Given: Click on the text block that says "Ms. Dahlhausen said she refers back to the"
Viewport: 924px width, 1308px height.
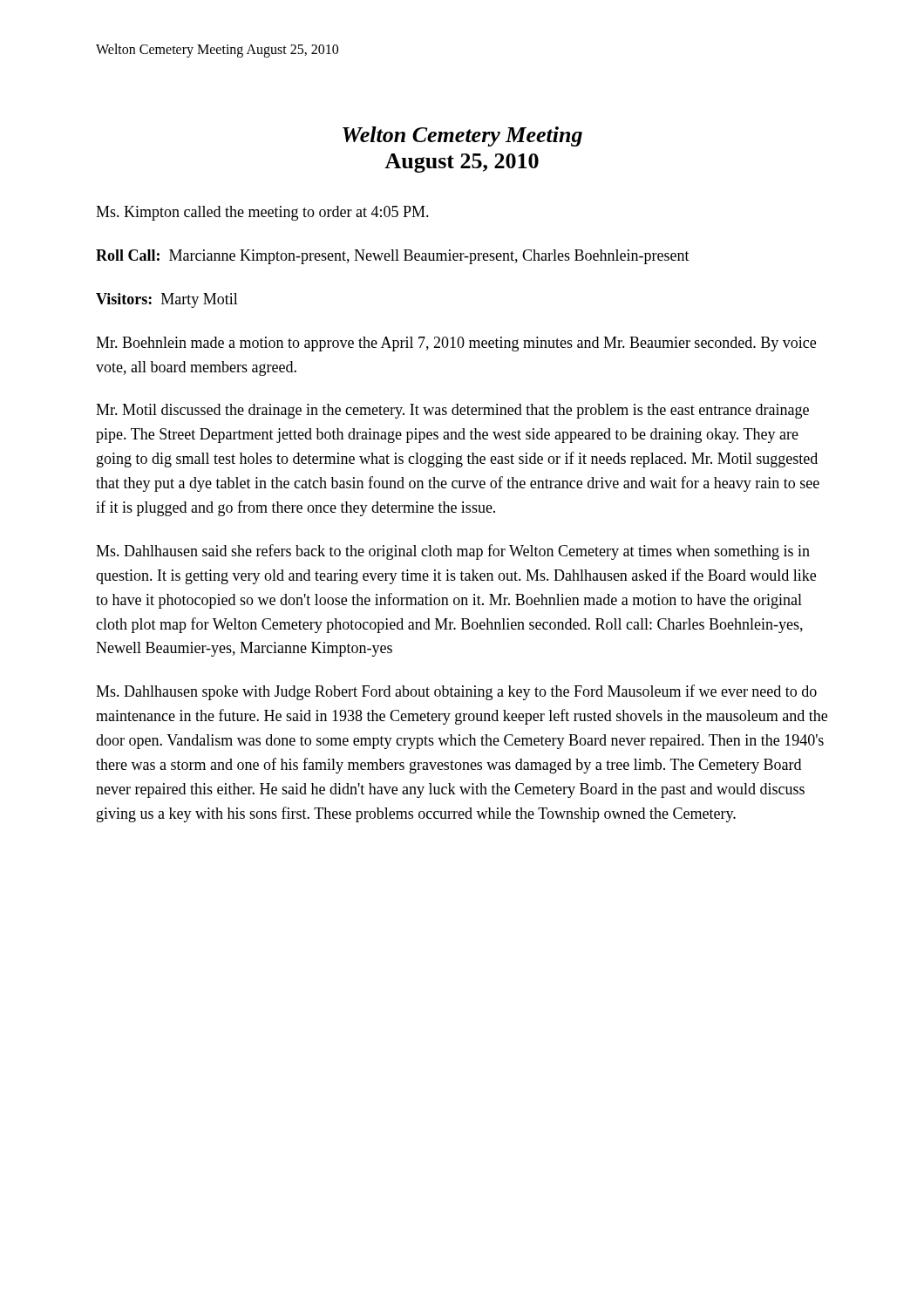Looking at the screenshot, I should coord(456,600).
